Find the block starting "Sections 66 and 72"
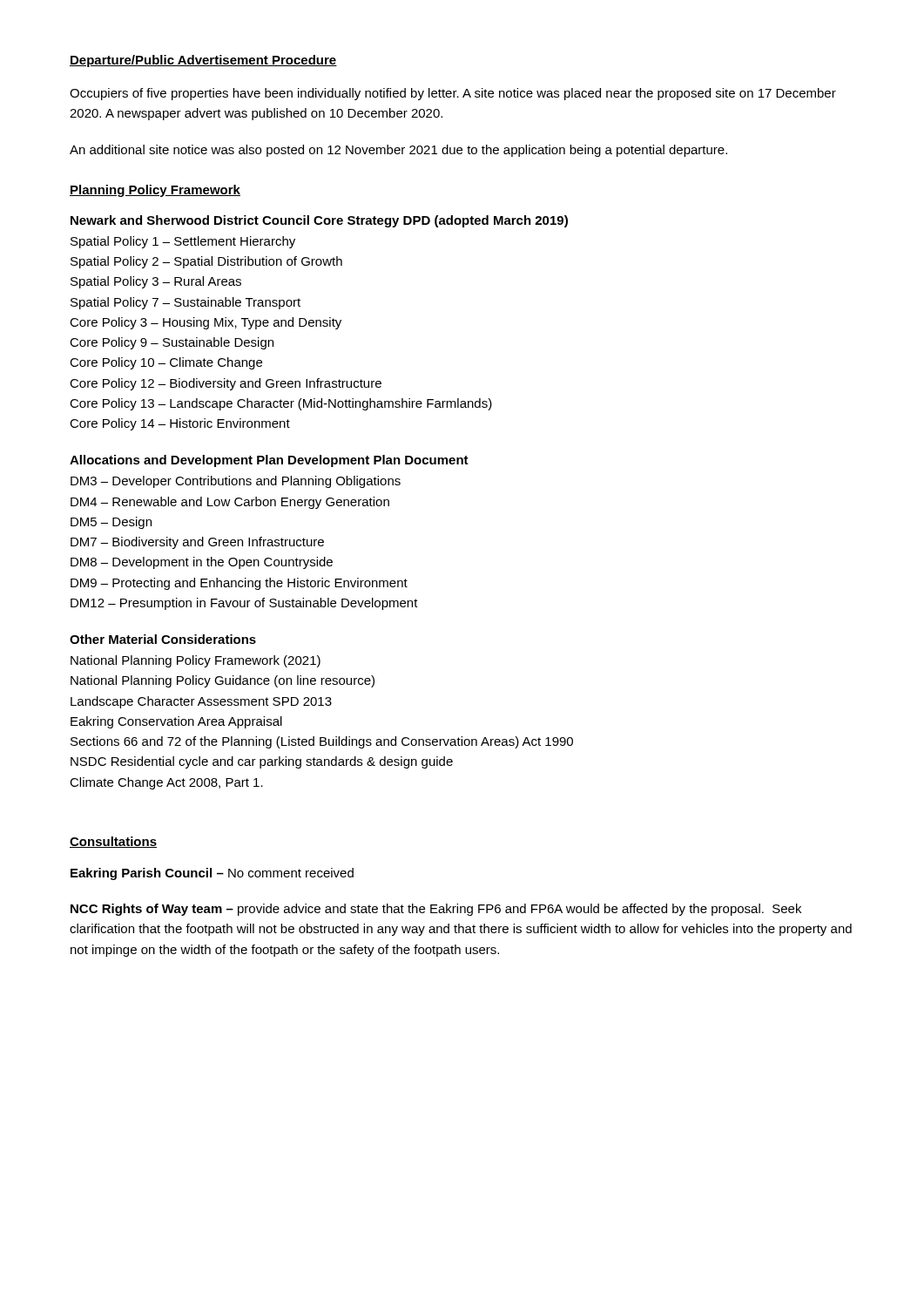Image resolution: width=924 pixels, height=1307 pixels. (x=322, y=741)
